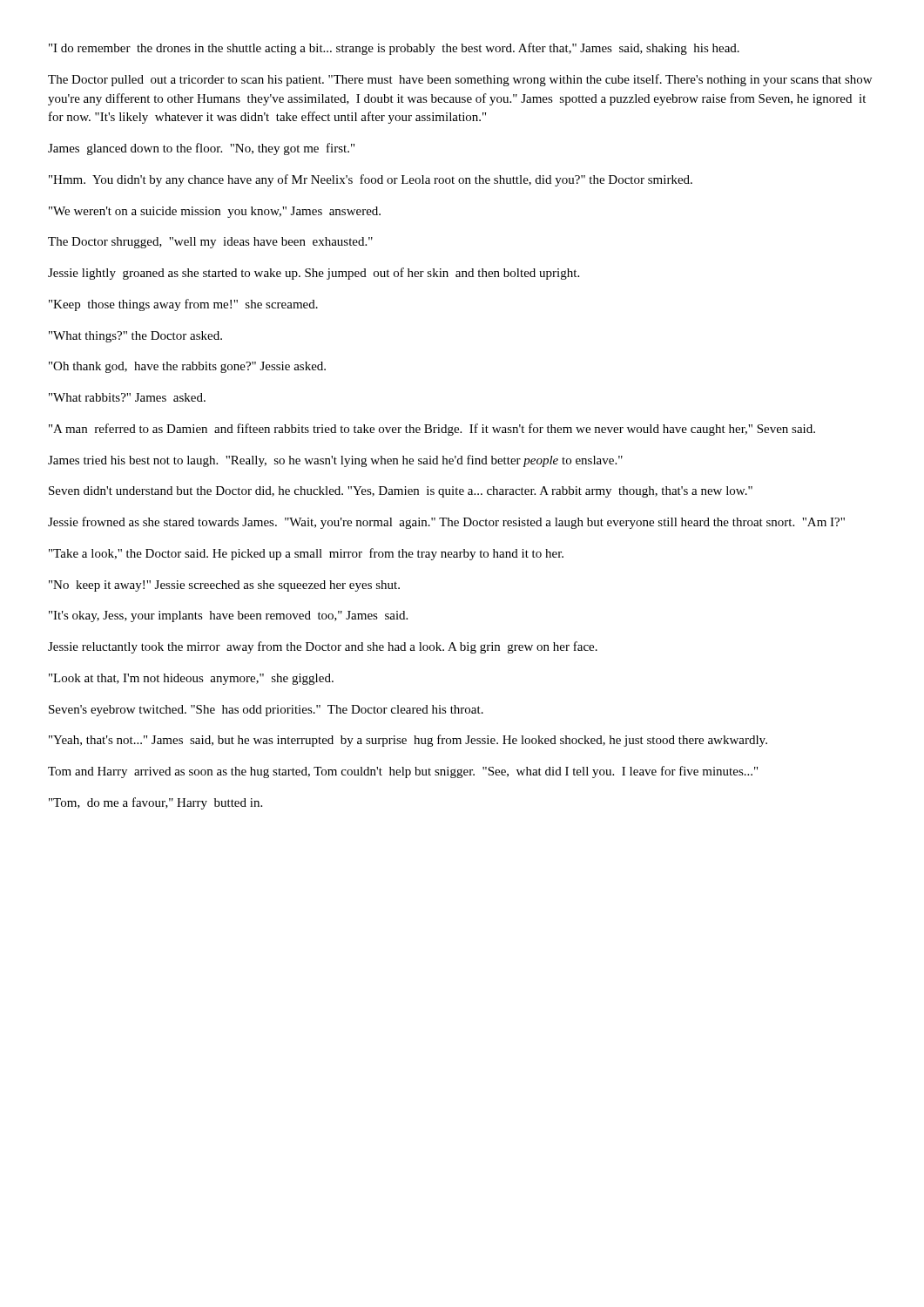Find the text block that reads ""We weren't on a suicide mission"
This screenshot has height=1307, width=924.
(x=215, y=210)
